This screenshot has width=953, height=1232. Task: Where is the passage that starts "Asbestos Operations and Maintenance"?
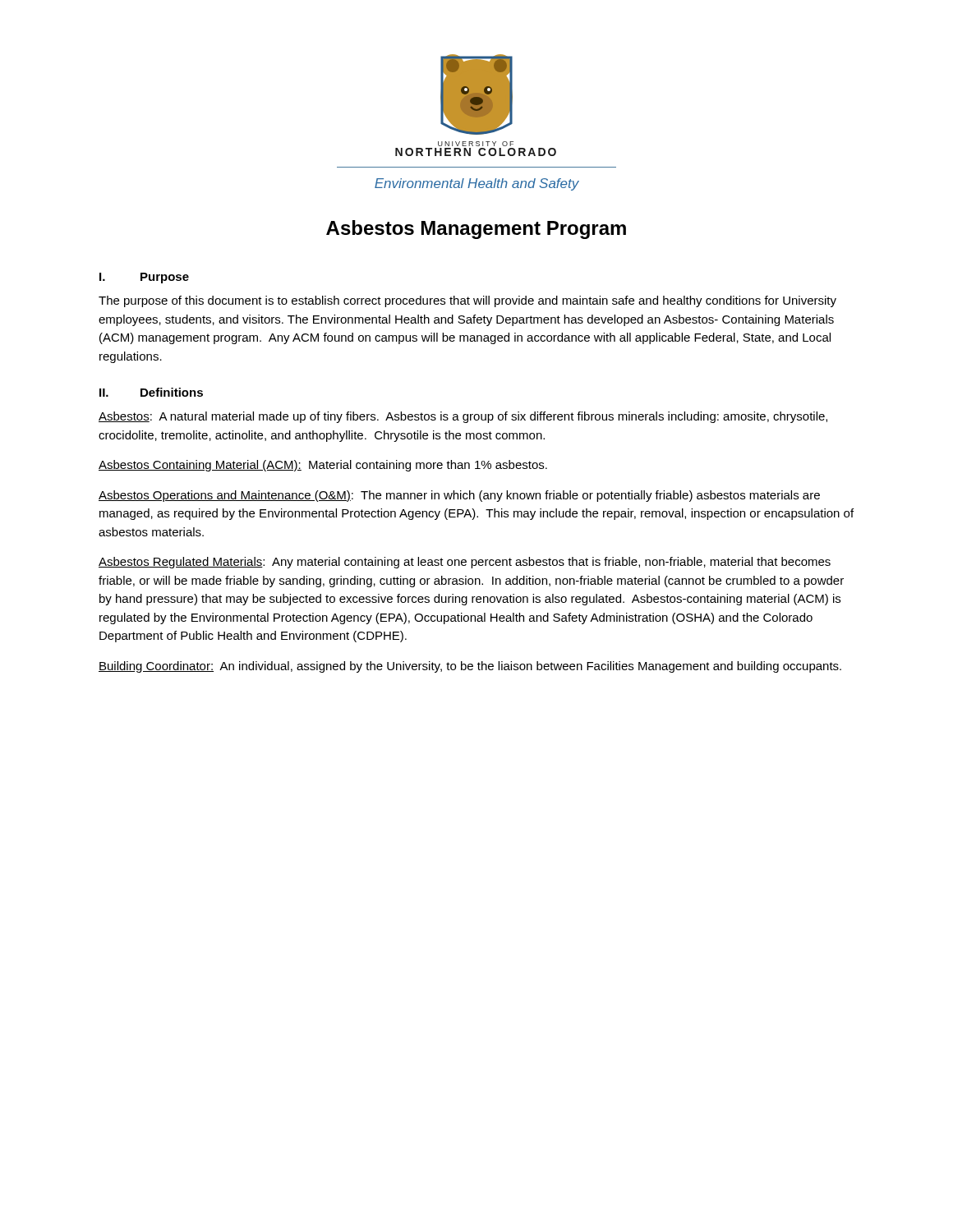tap(476, 513)
